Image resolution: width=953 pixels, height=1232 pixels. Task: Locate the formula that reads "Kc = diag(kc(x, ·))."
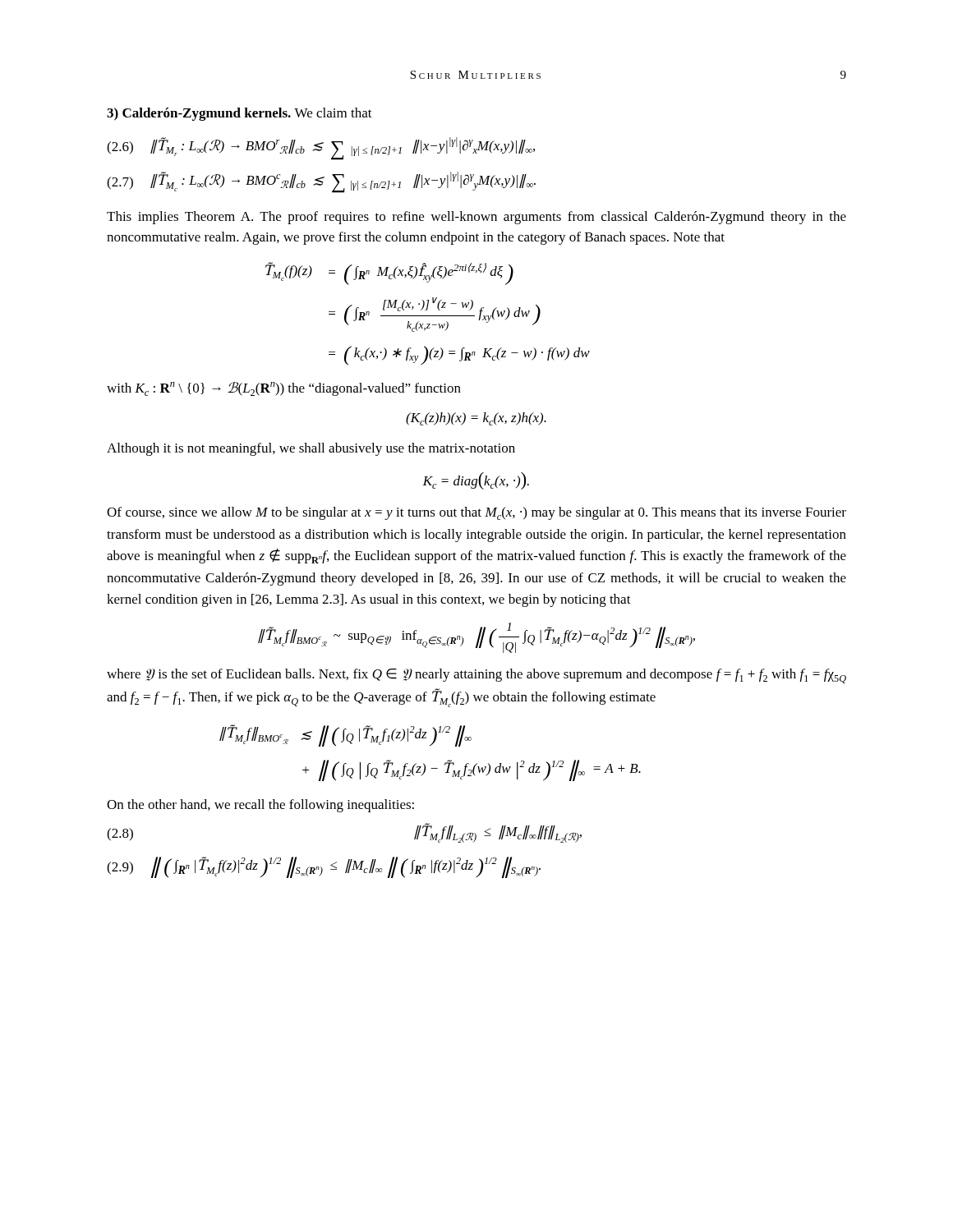476,480
